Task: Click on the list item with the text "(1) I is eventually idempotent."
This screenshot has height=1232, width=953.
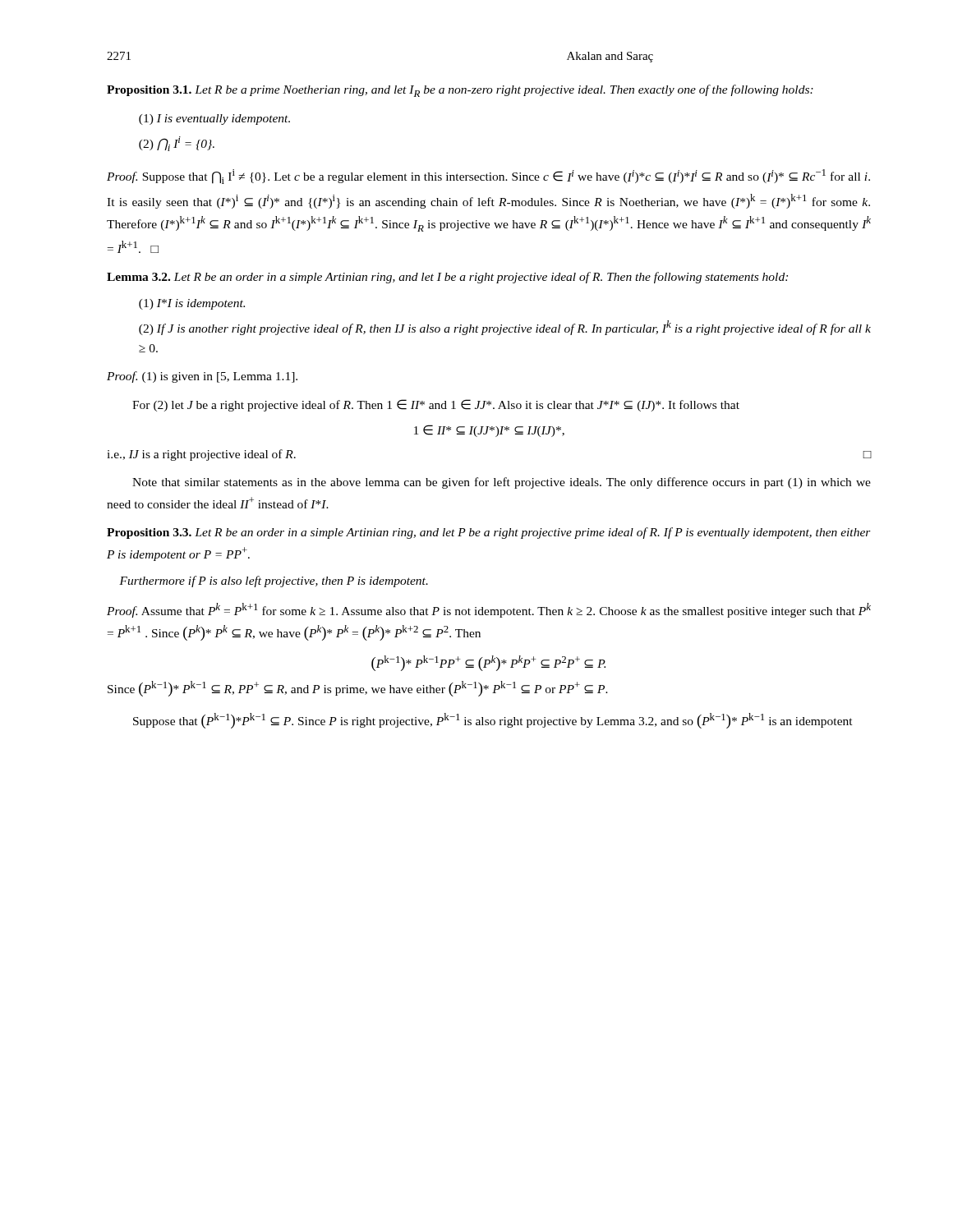Action: (x=215, y=118)
